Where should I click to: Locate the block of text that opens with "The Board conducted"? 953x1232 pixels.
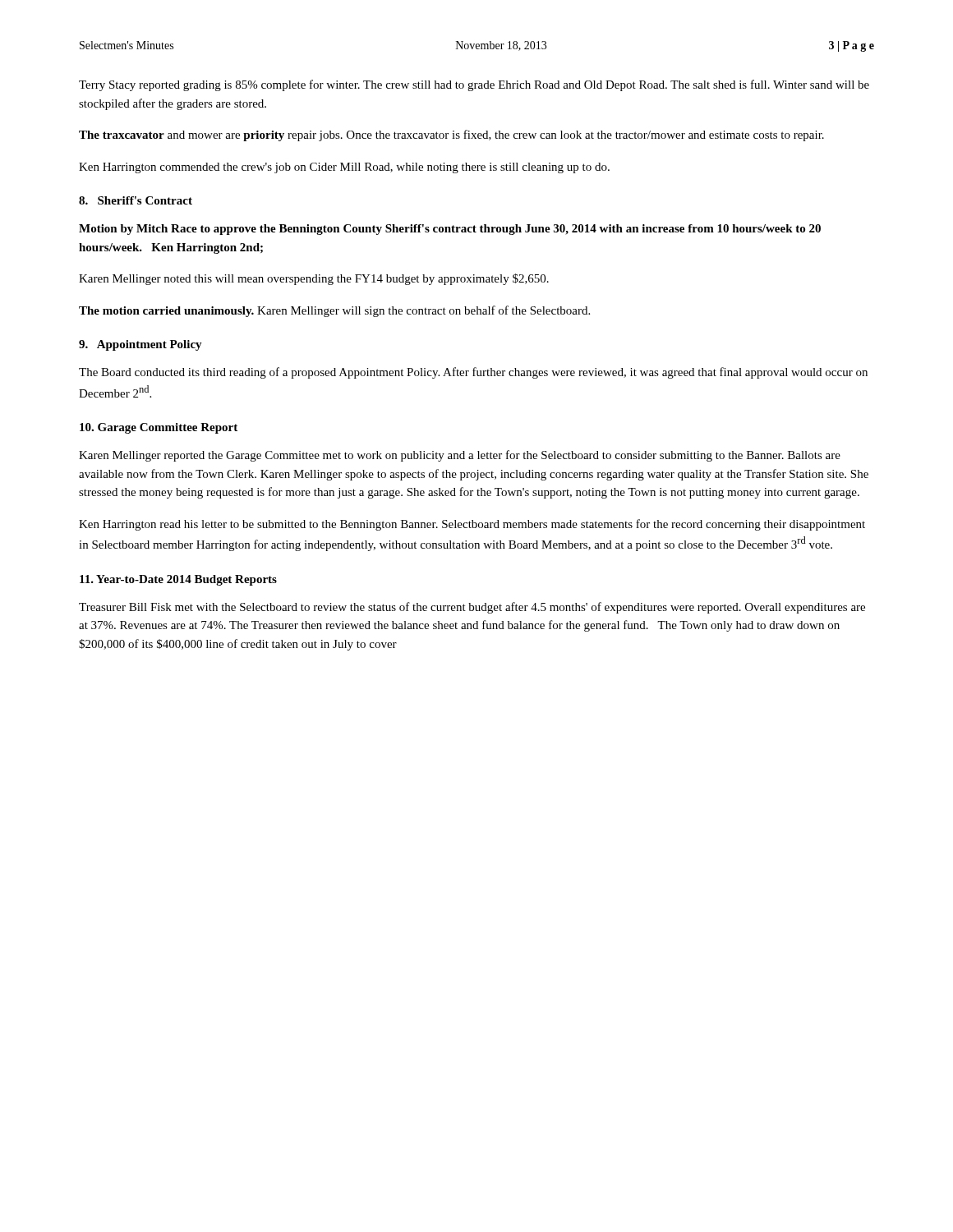pos(473,383)
